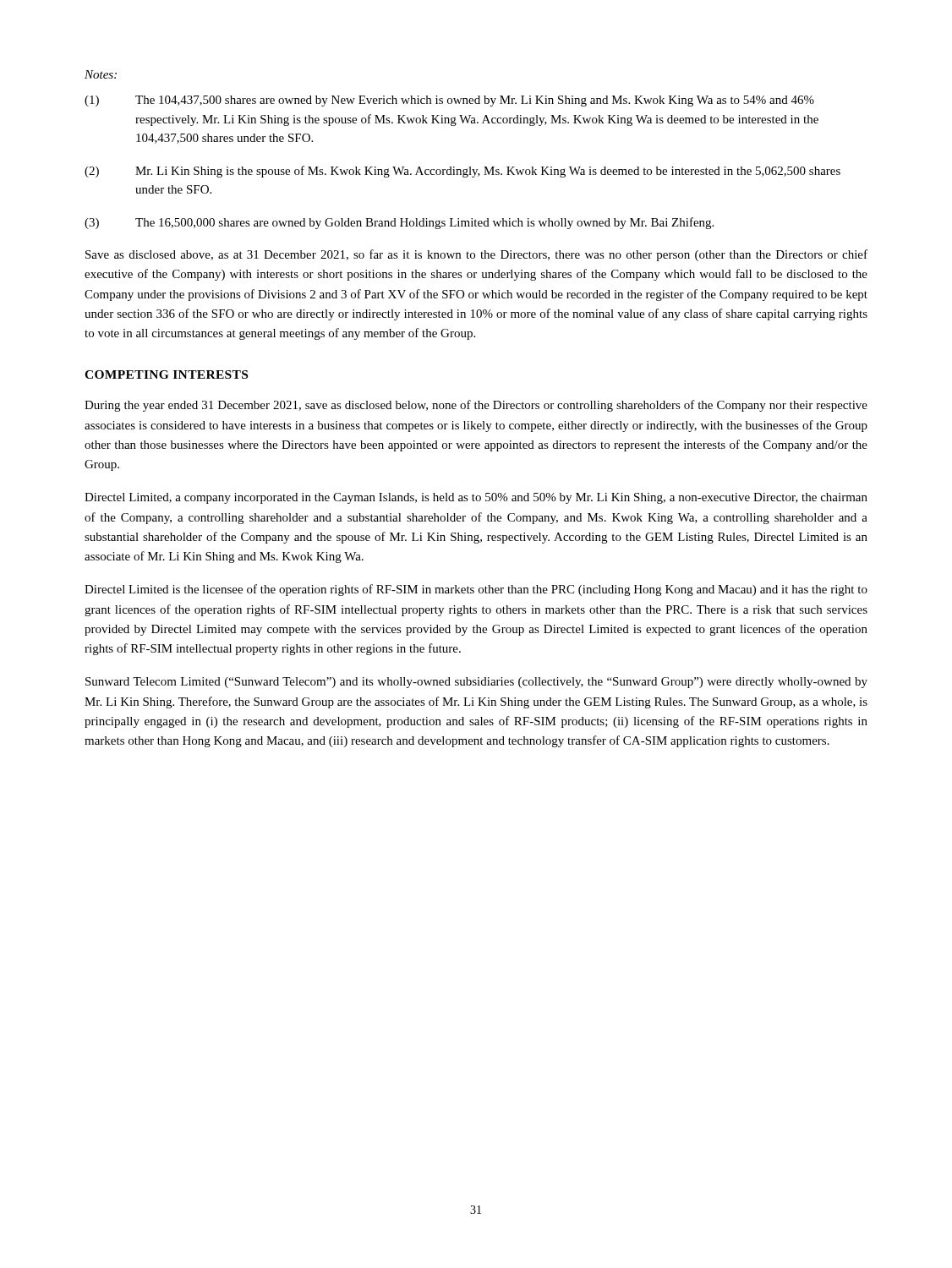Locate the text block containing "Directel Limited, a company incorporated in"
952x1268 pixels.
476,527
